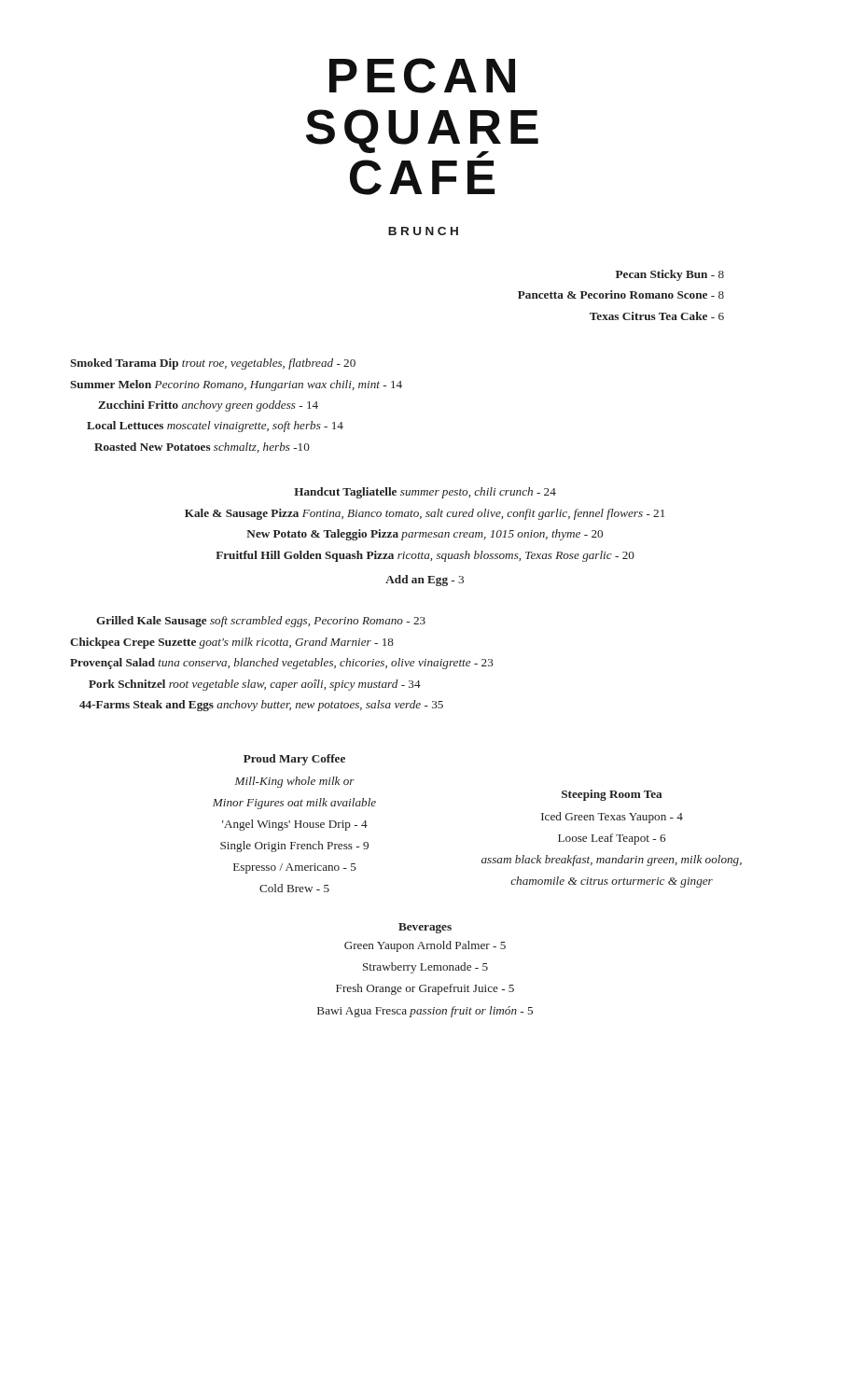This screenshot has height=1400, width=850.
Task: Select the section header that says "Proud Mary Coffee"
Action: pyautogui.click(x=294, y=758)
